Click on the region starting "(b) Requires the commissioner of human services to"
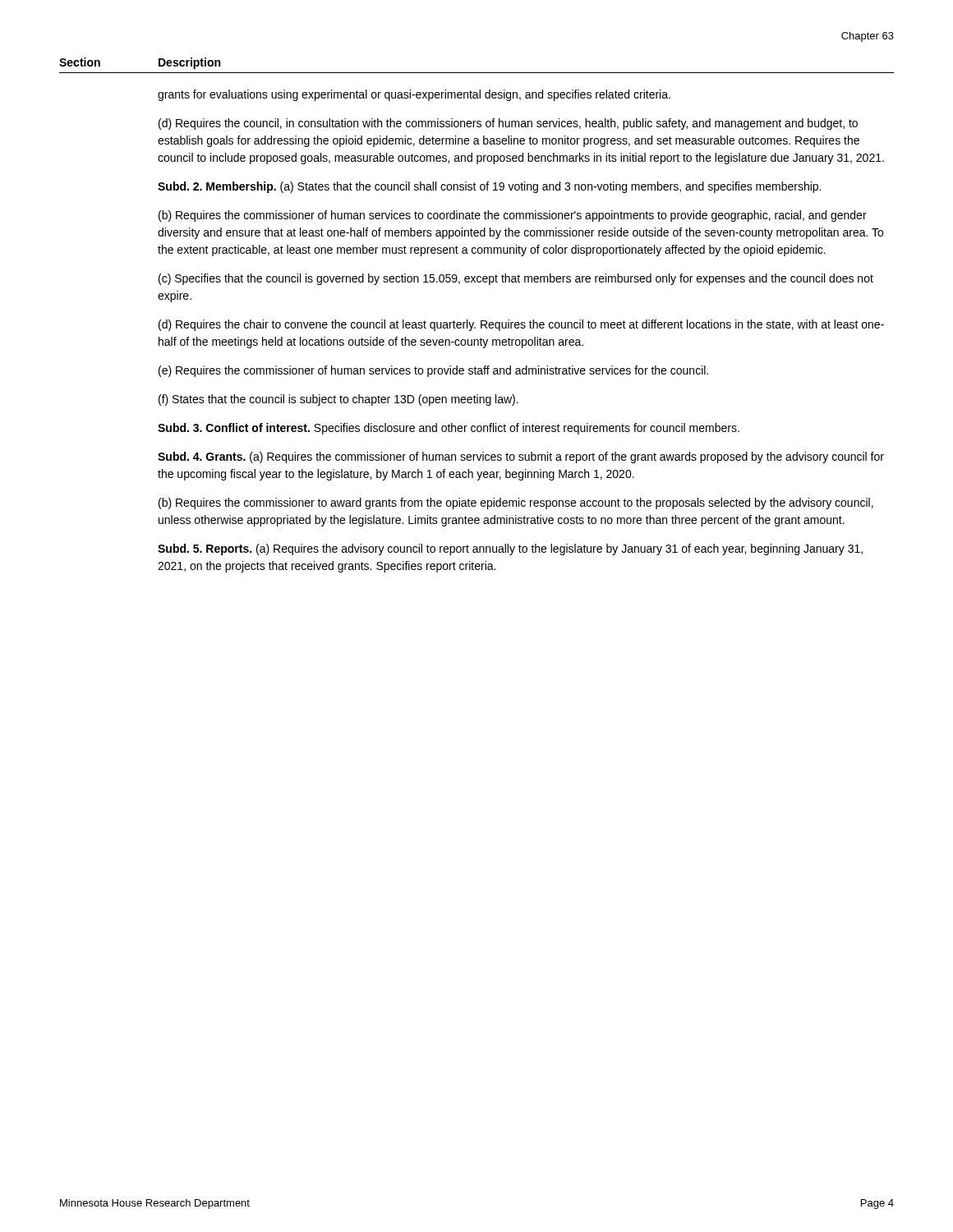Image resolution: width=953 pixels, height=1232 pixels. coord(521,232)
